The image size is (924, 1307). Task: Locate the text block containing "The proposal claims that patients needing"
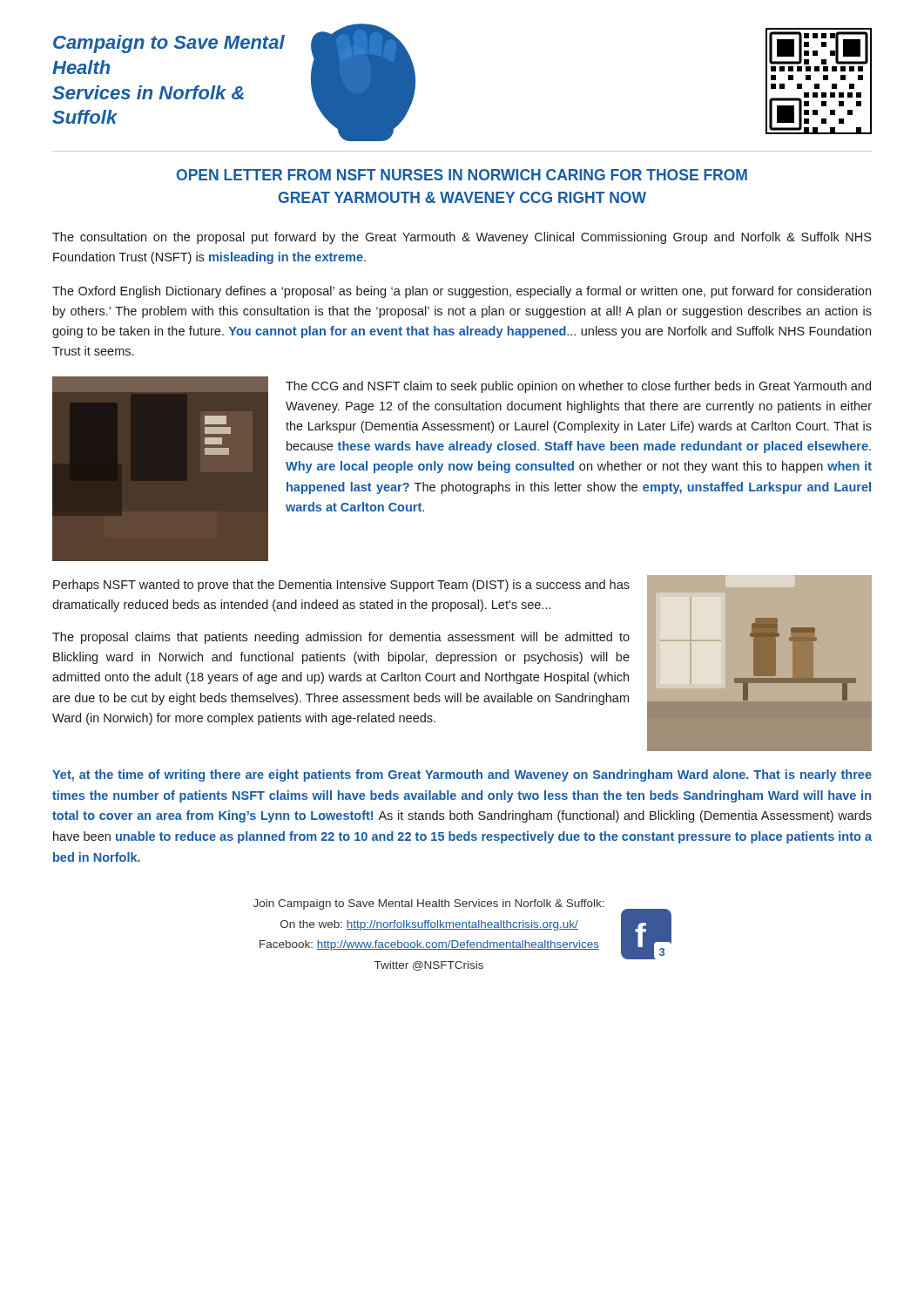tap(341, 677)
